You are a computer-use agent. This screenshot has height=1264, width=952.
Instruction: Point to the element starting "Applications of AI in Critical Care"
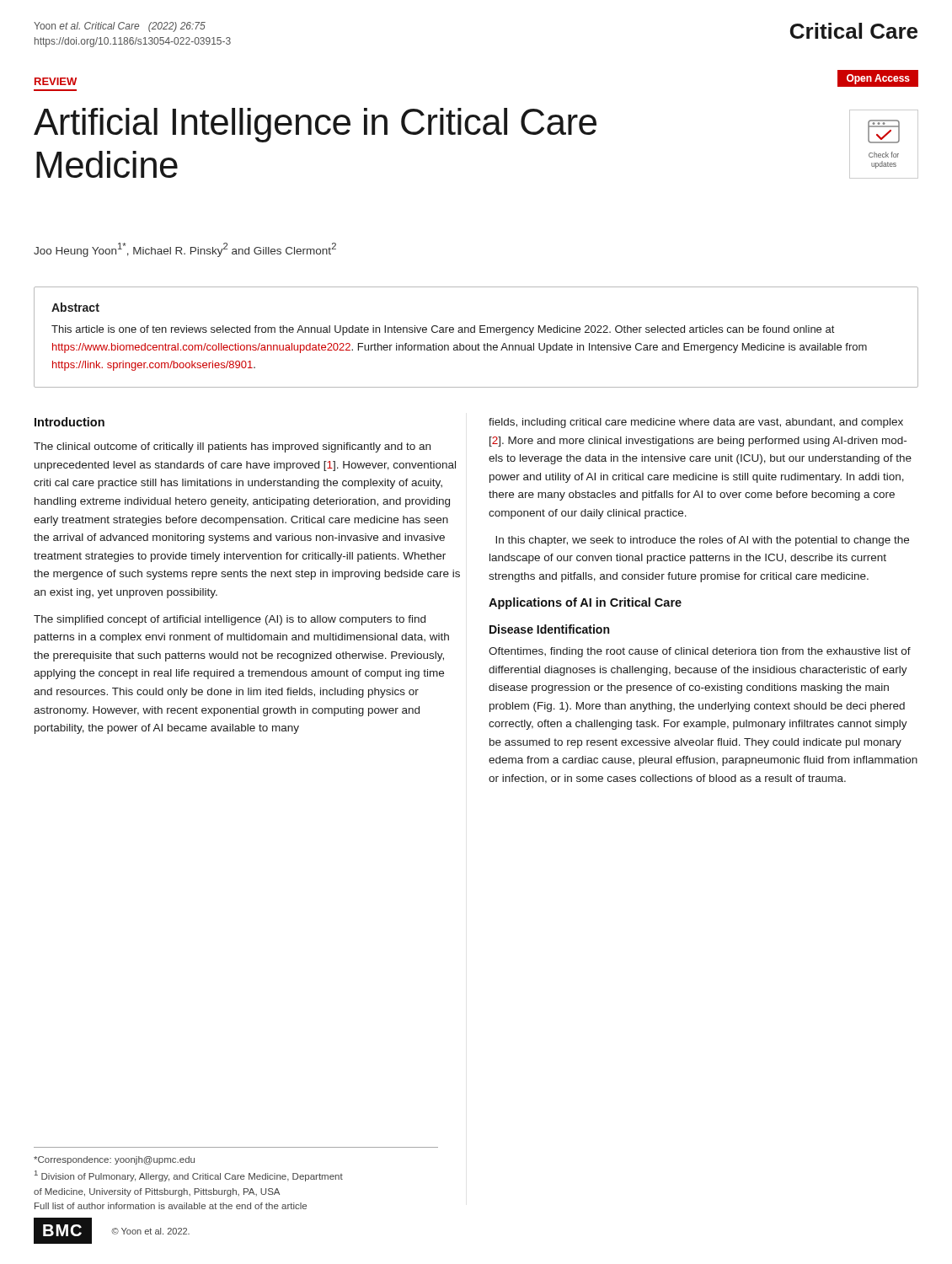(585, 603)
